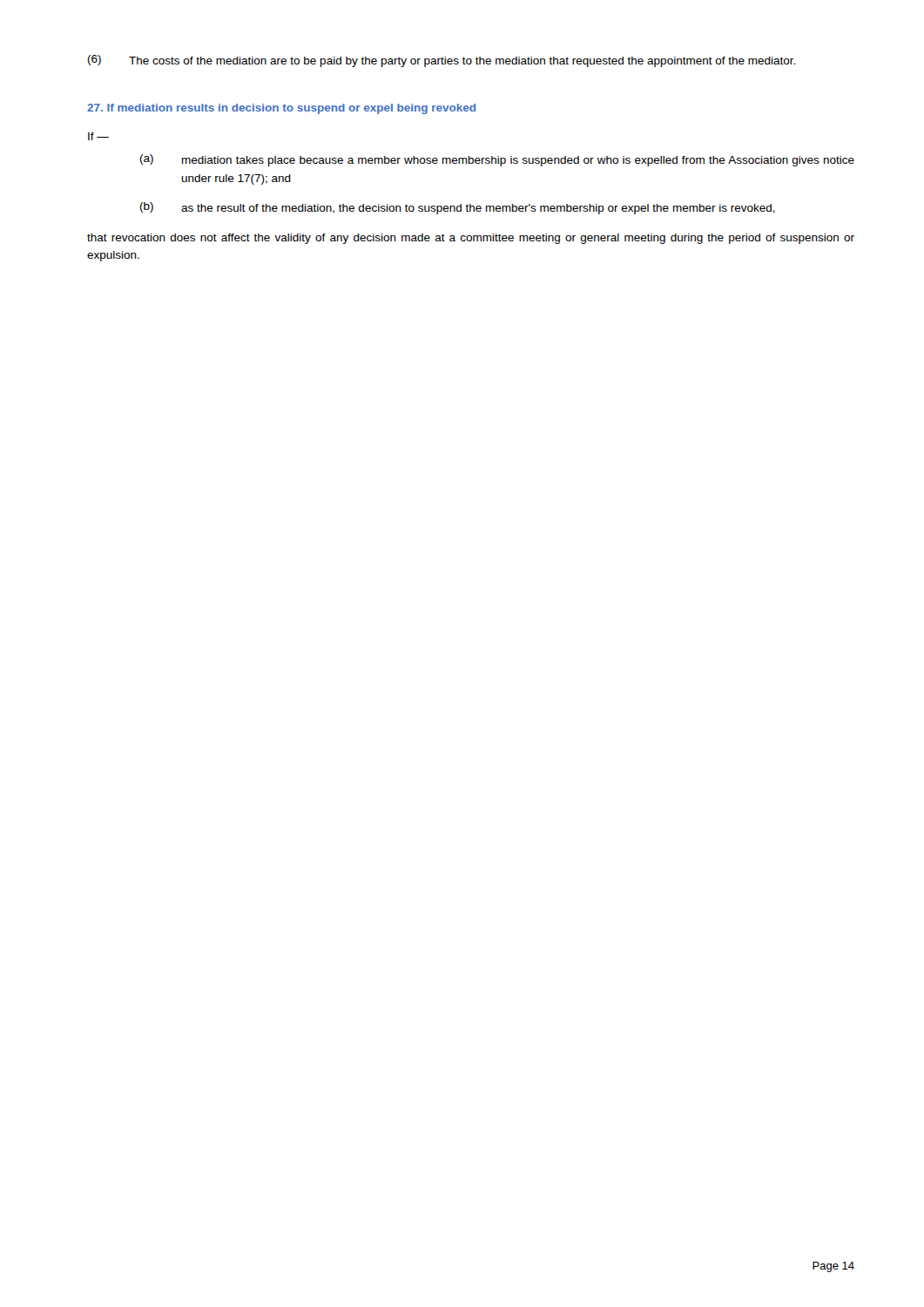Find the section header containing "27. If mediation results in"

[282, 108]
